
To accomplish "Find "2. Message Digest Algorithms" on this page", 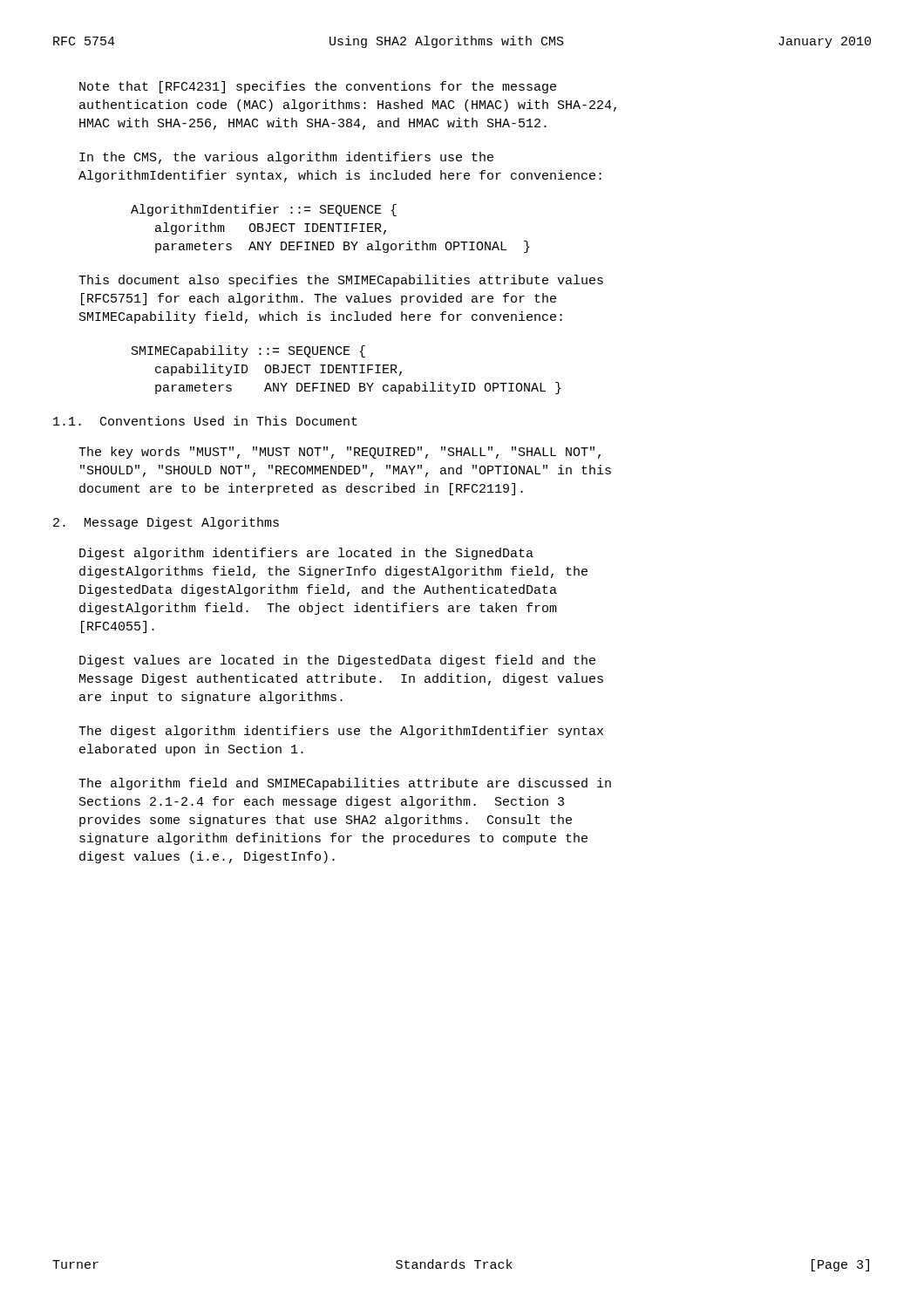I will (166, 524).
